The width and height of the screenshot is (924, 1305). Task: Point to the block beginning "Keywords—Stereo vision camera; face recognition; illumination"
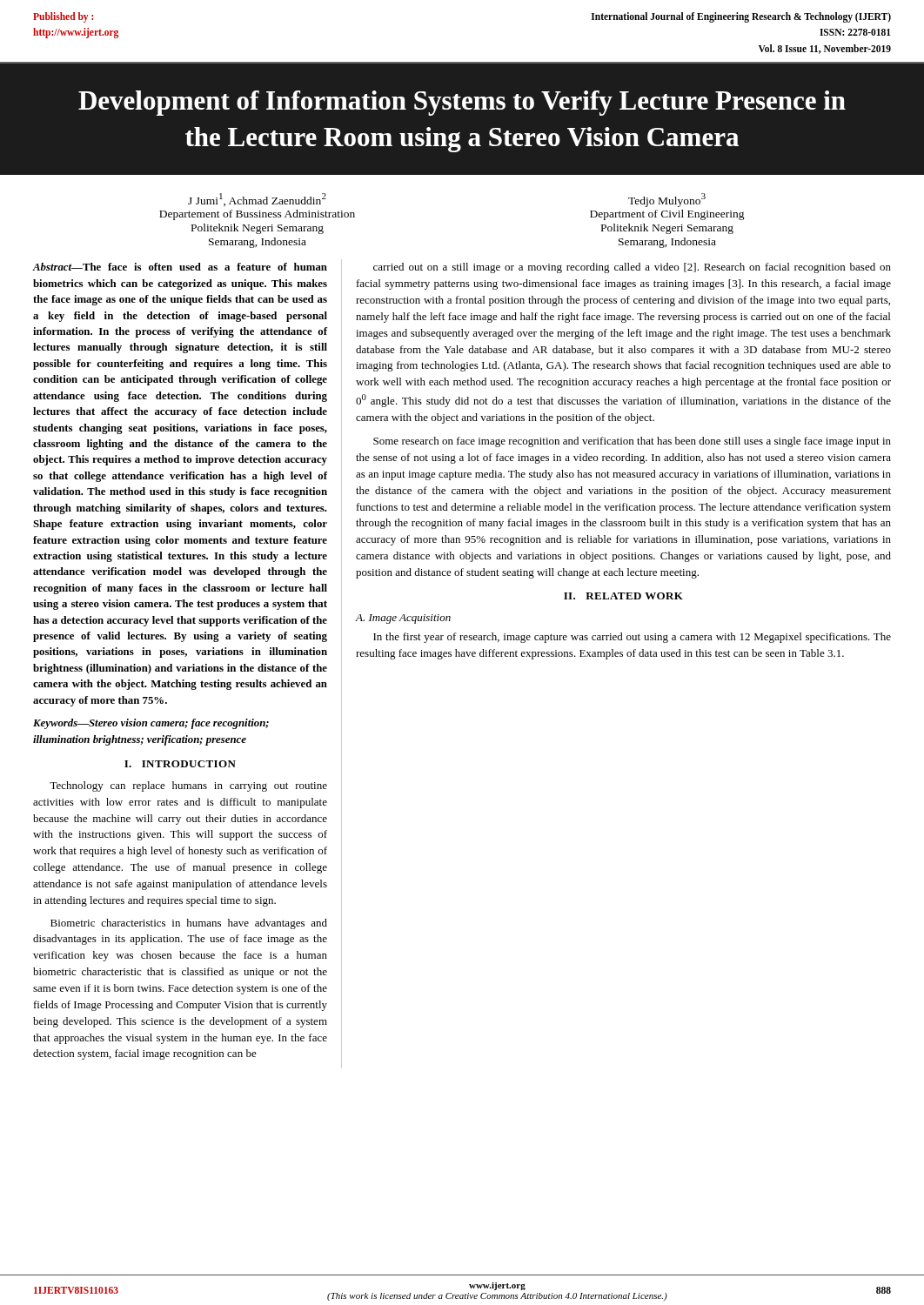(151, 731)
